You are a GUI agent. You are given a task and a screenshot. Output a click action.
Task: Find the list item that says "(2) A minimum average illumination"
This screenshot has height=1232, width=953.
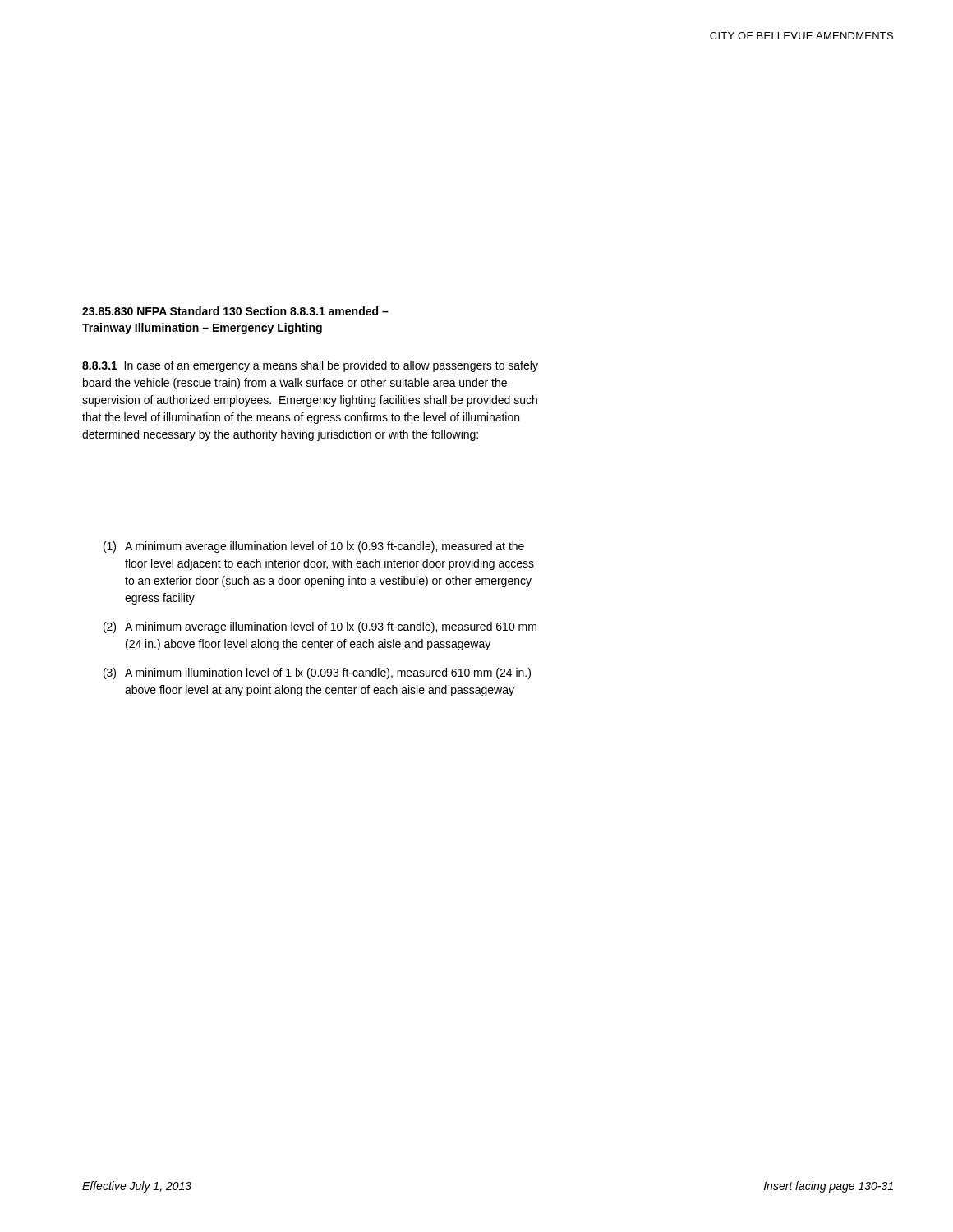312,636
